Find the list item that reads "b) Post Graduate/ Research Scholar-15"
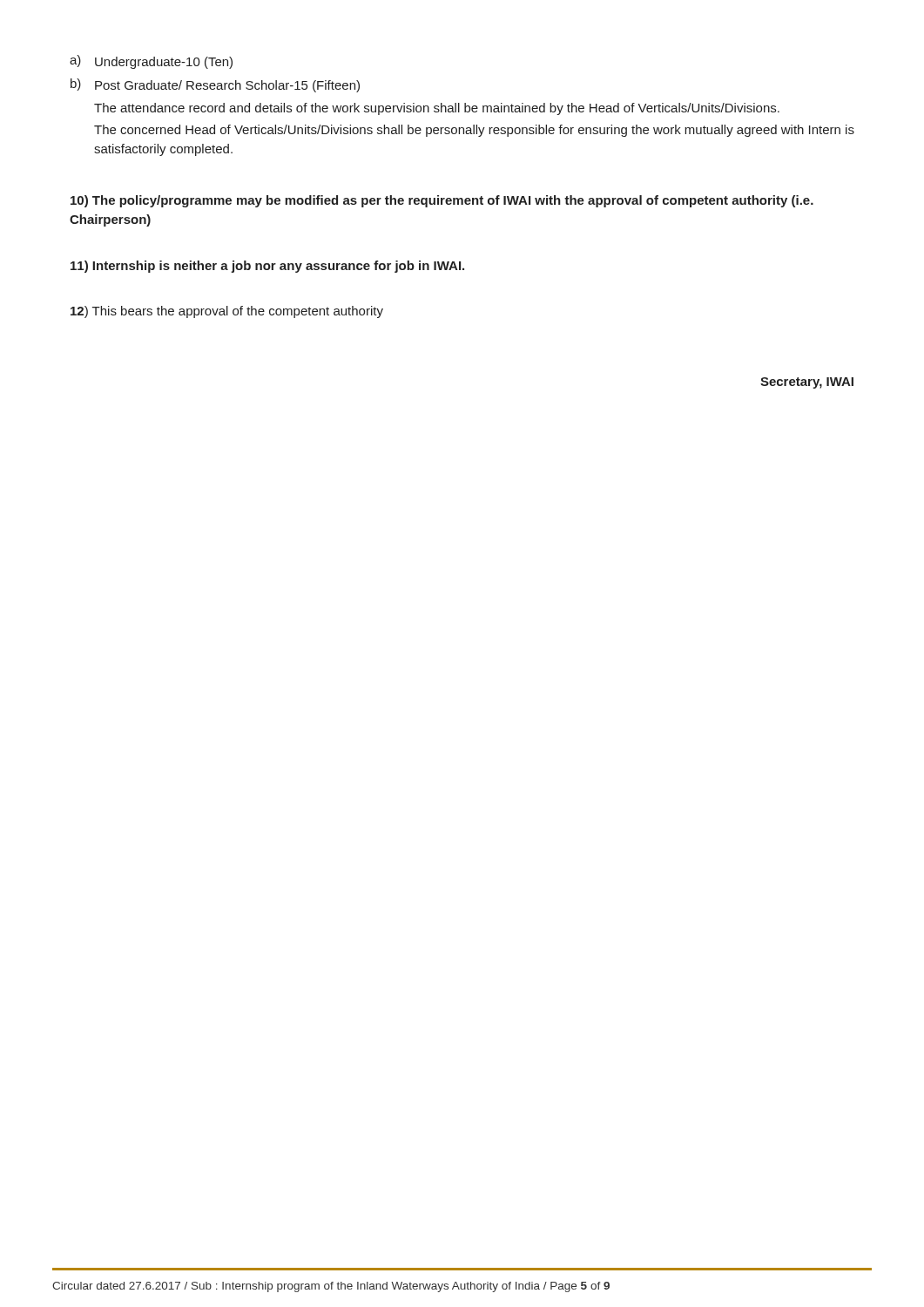The image size is (924, 1307). click(215, 85)
